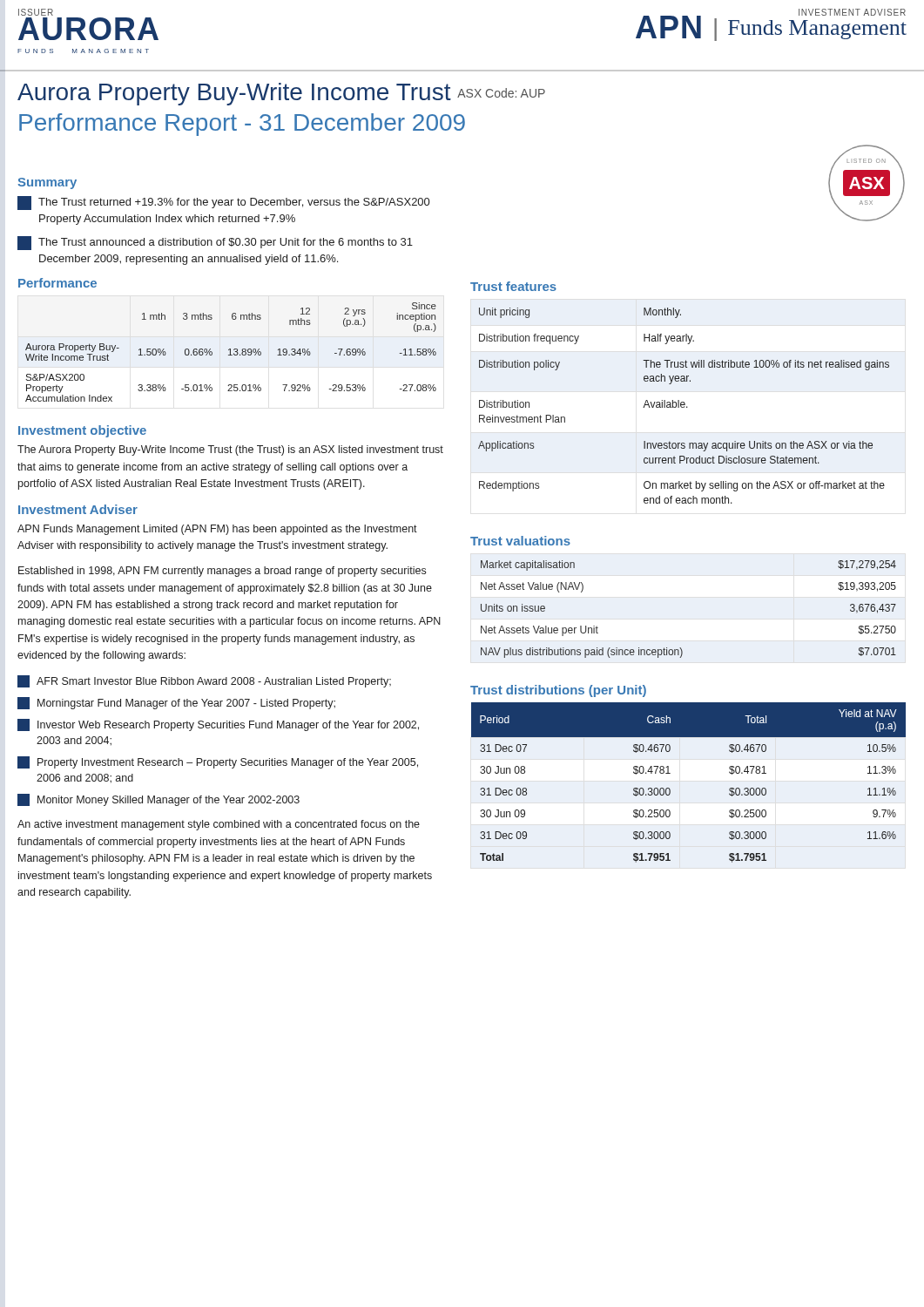Select a logo
The image size is (924, 1307).
pos(867,183)
